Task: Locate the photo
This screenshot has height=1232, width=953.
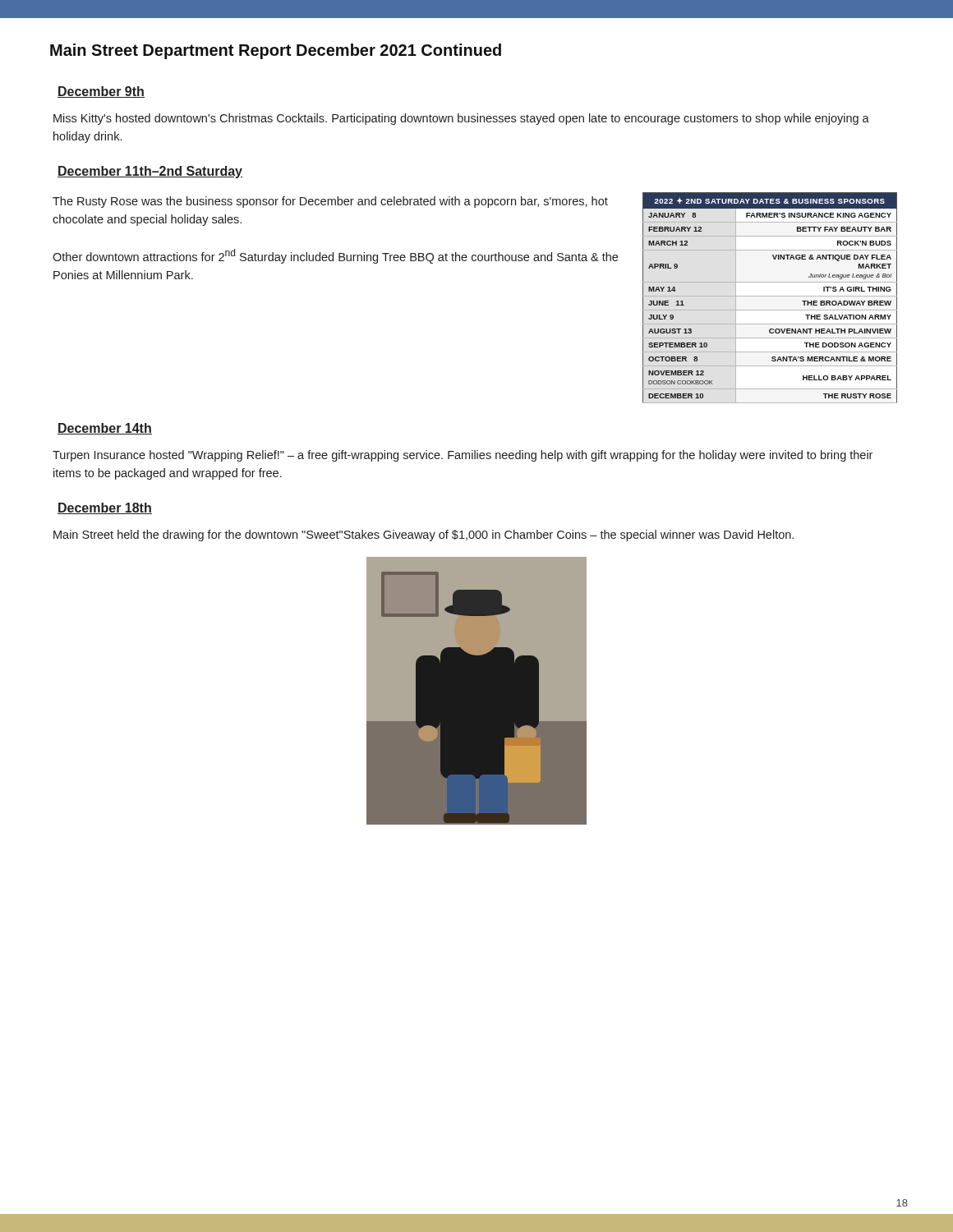Action: 476,691
